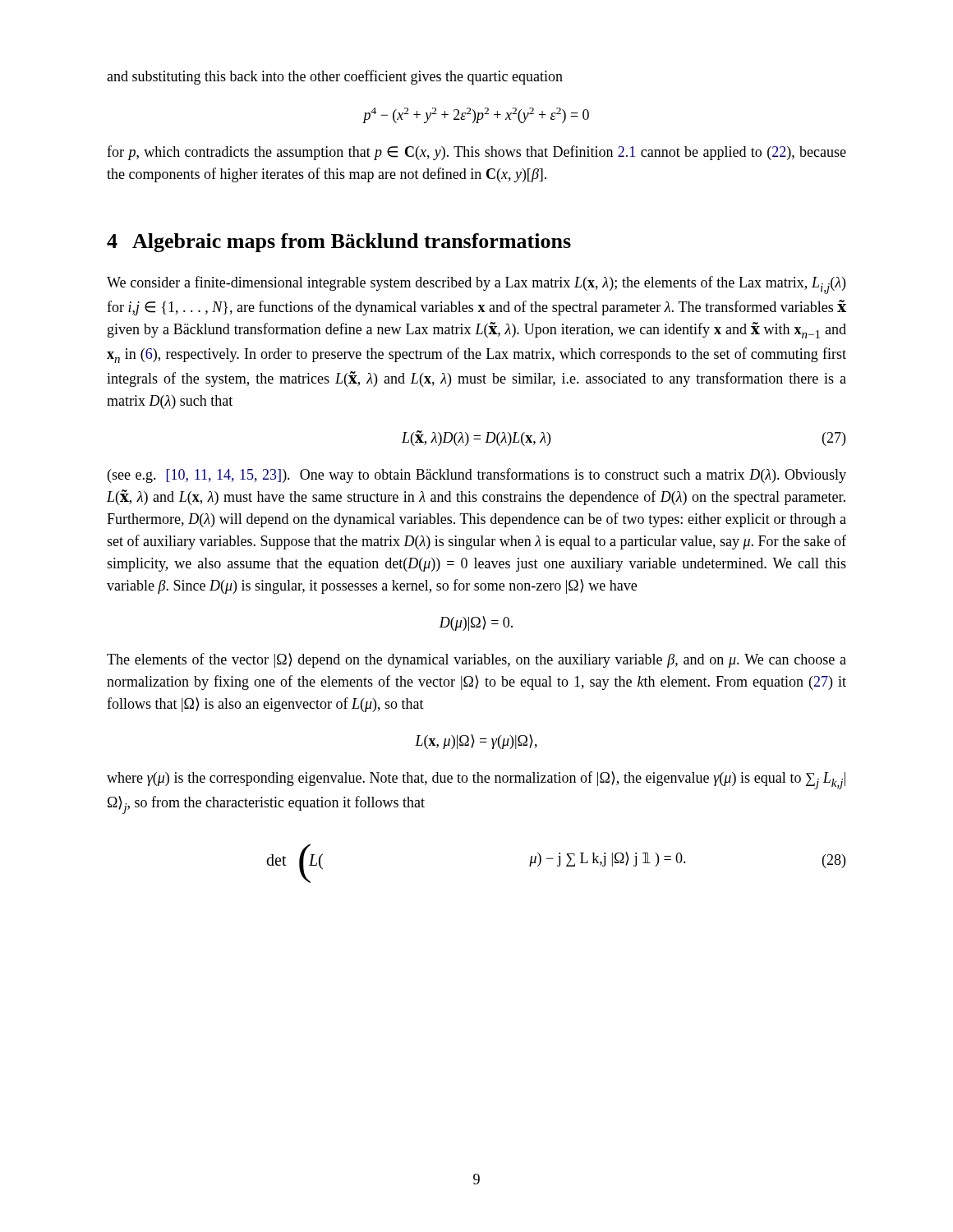Click on the element starting "4 Algebraic maps from Bäcklund transformations"
Image resolution: width=953 pixels, height=1232 pixels.
click(339, 241)
